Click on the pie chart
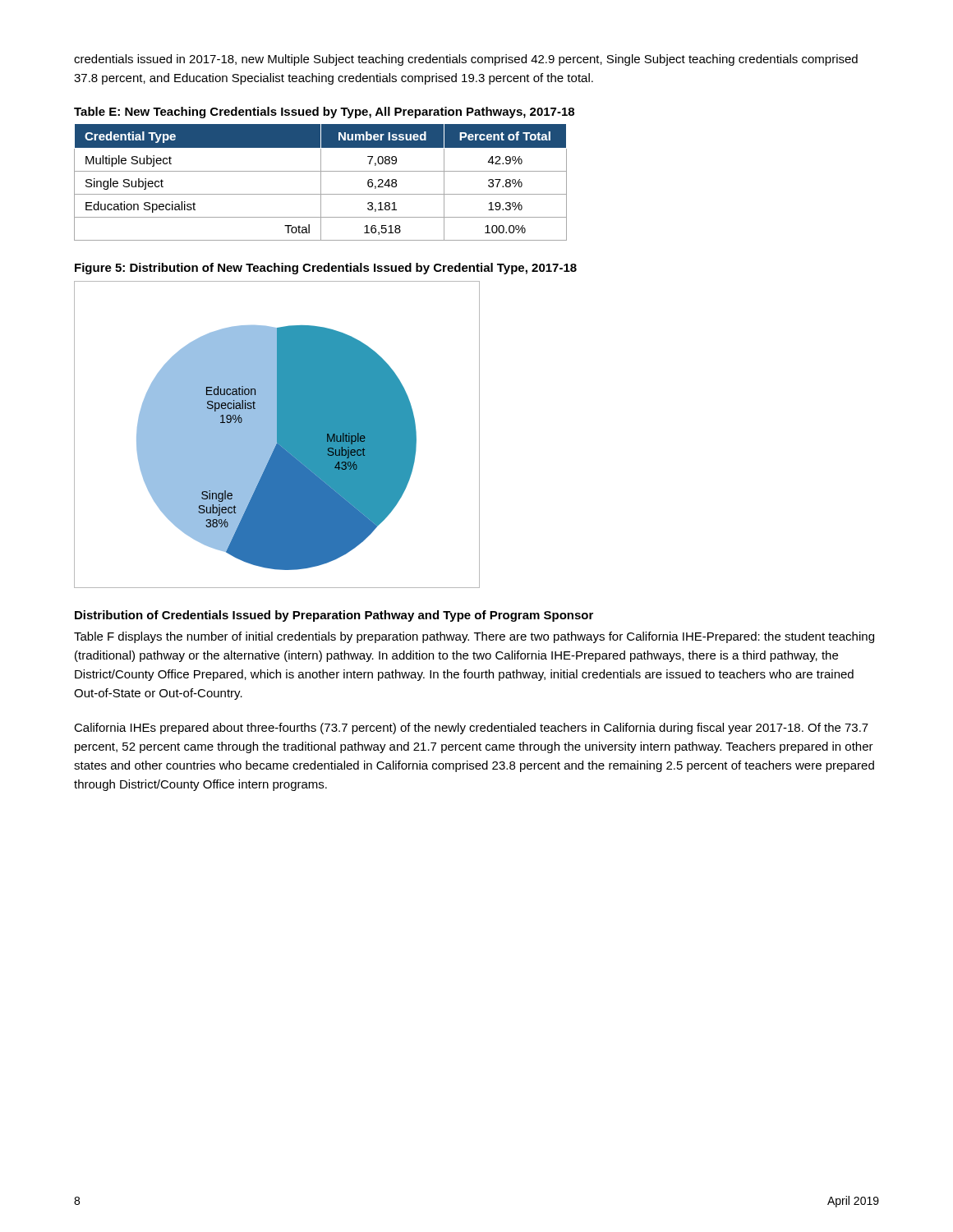This screenshot has width=953, height=1232. (277, 434)
